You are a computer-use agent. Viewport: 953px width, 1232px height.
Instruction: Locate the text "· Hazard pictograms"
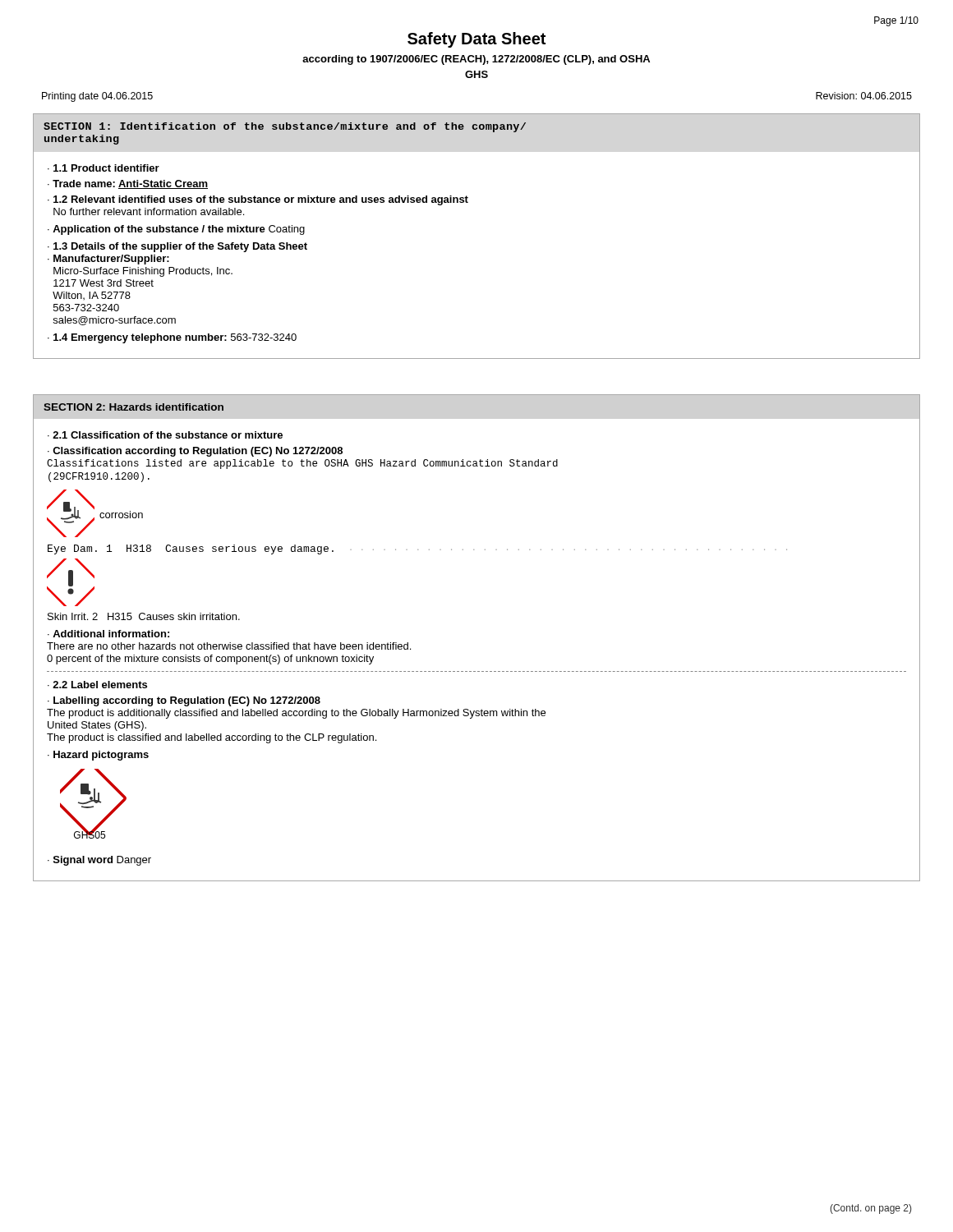pos(98,754)
